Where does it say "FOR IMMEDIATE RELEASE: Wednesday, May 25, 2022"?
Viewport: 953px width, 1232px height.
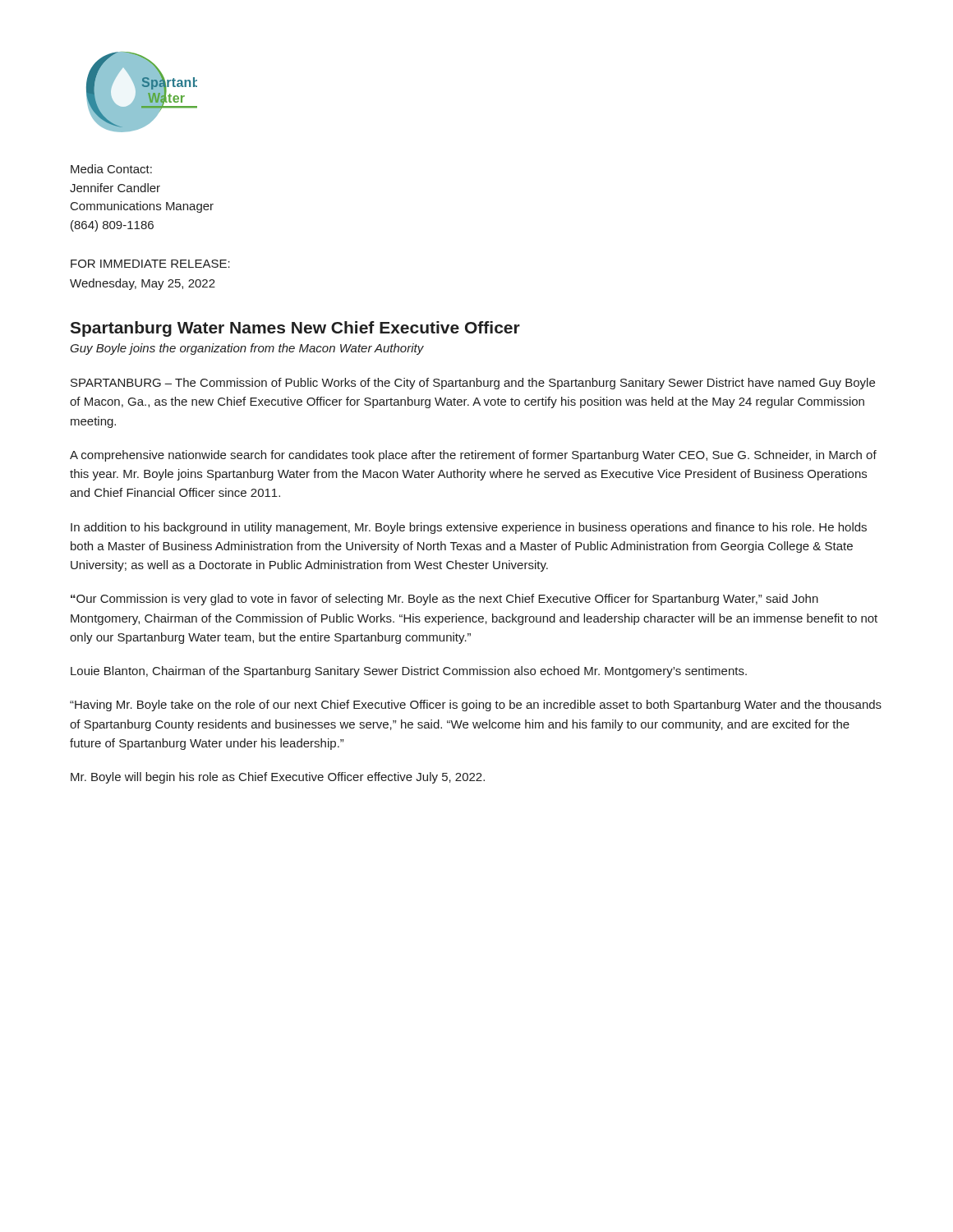coord(150,273)
